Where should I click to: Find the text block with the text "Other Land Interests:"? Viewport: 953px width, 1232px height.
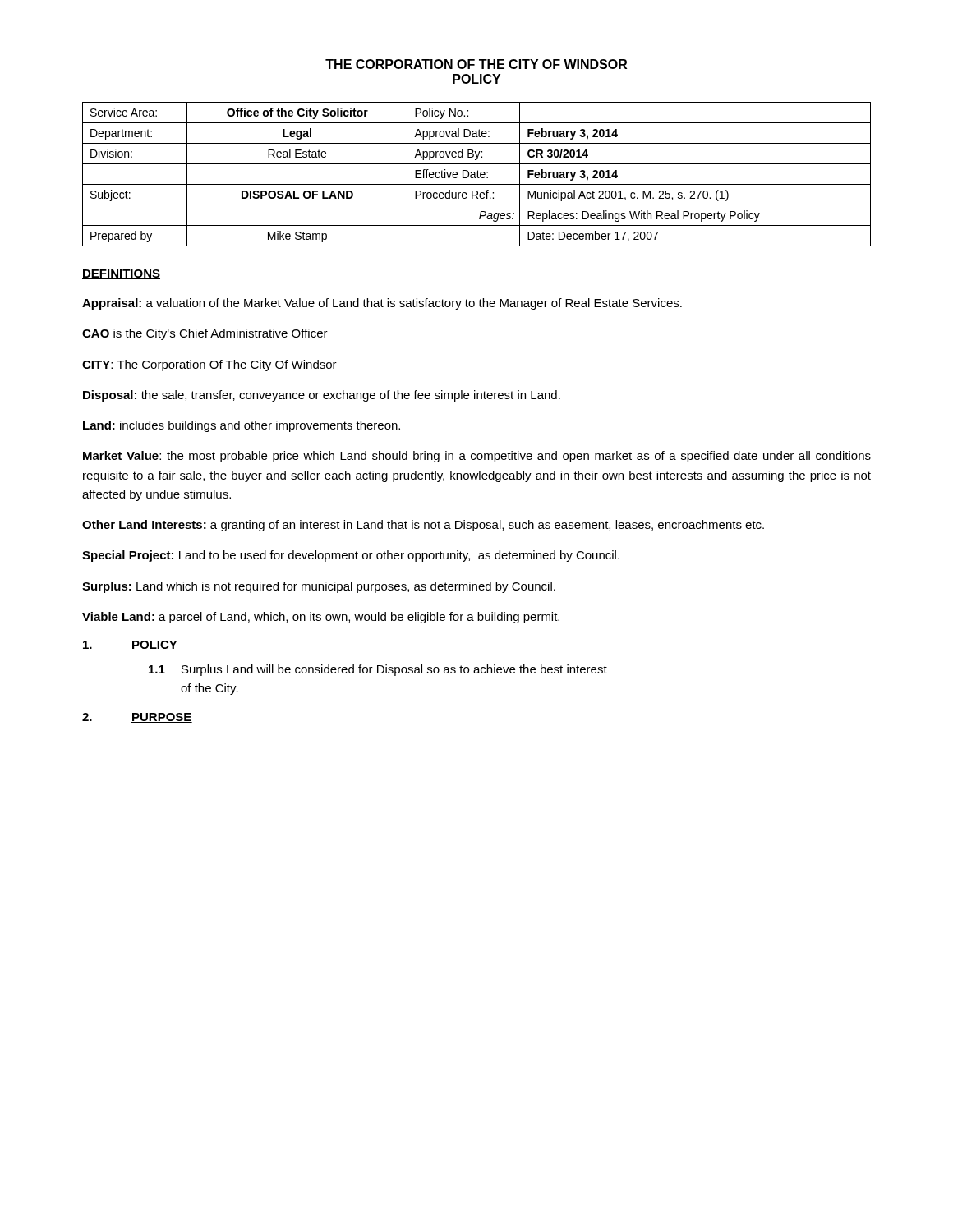pyautogui.click(x=424, y=524)
